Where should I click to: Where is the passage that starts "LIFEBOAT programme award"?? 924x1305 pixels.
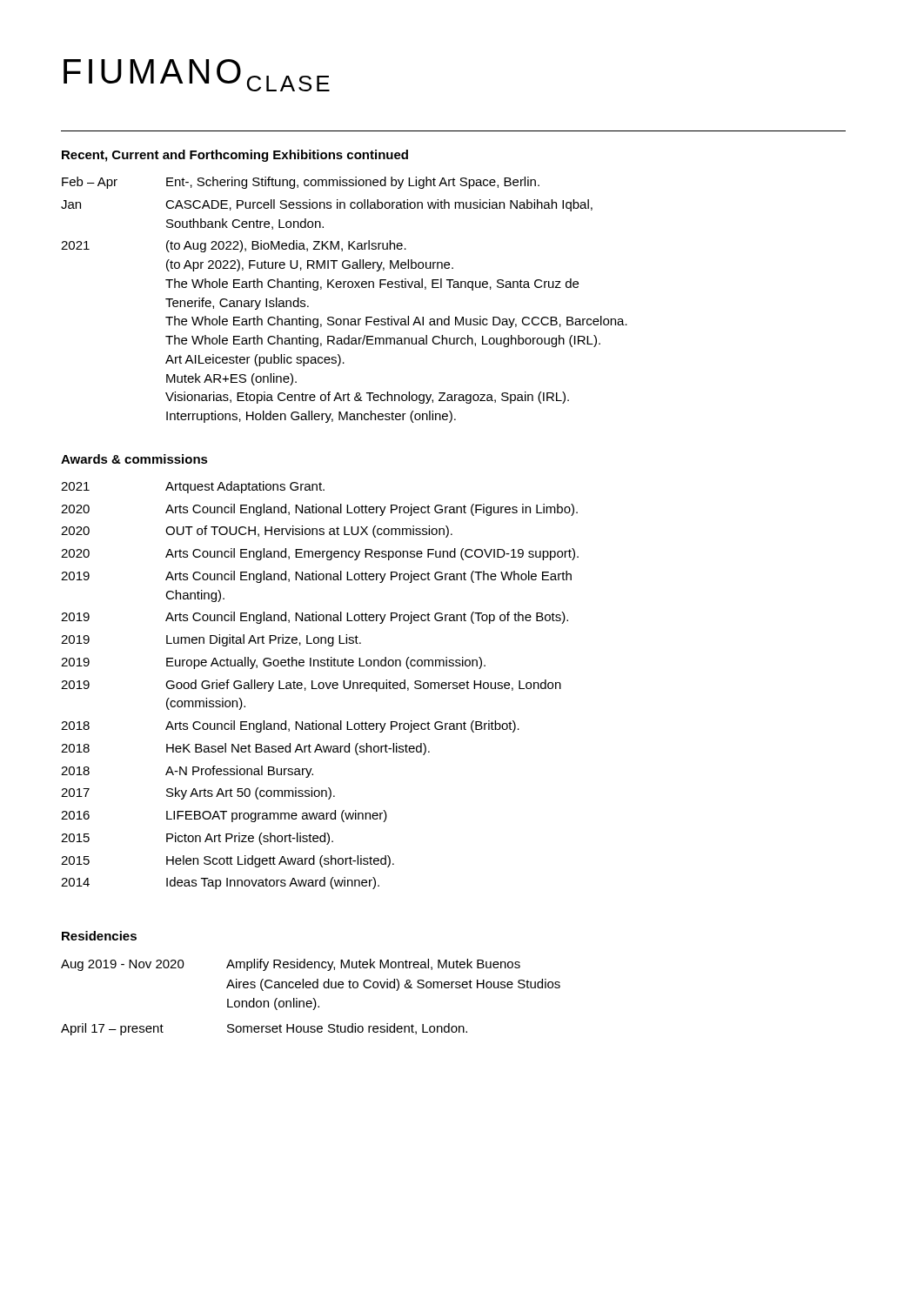point(276,815)
